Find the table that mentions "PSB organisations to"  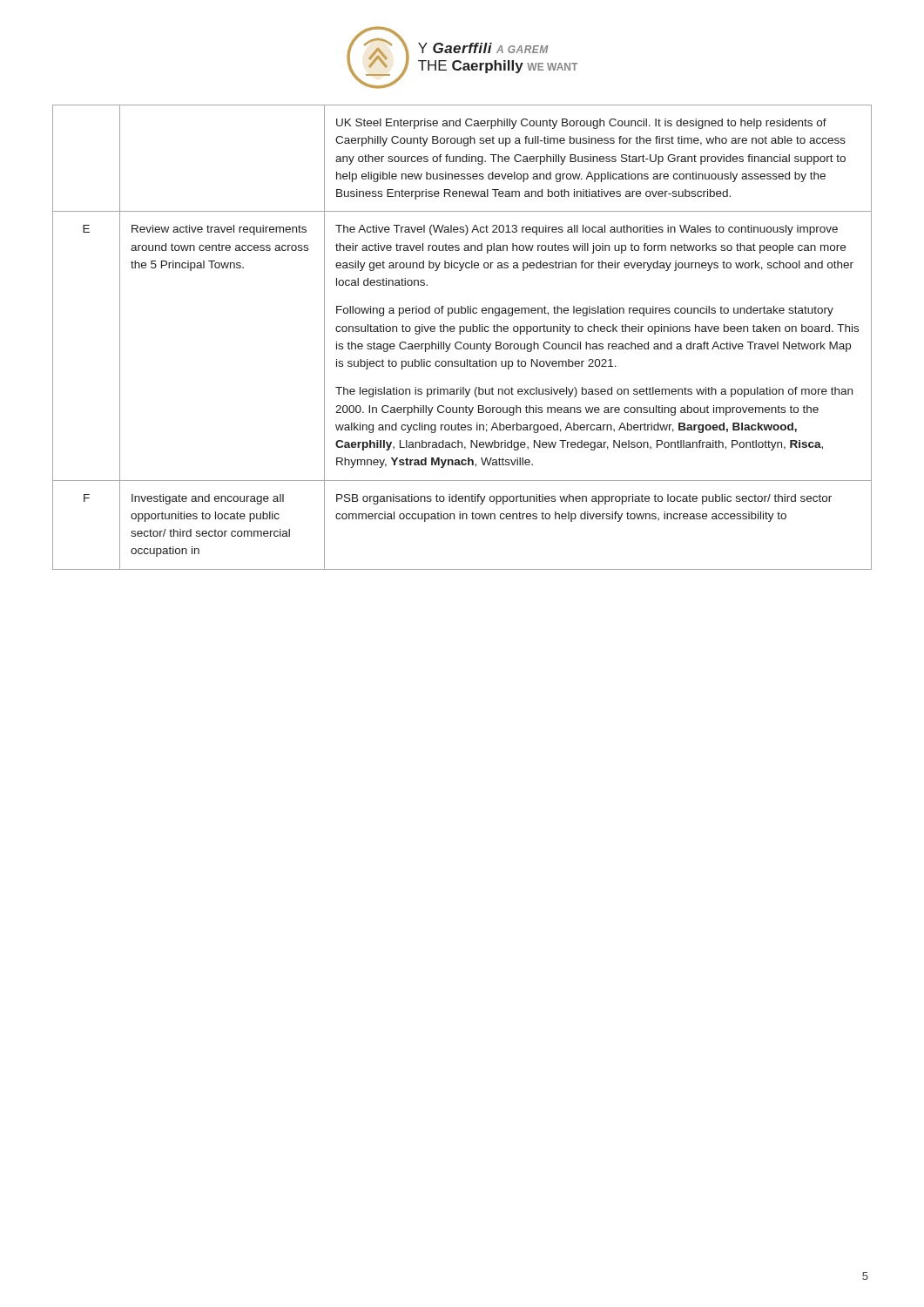click(462, 337)
